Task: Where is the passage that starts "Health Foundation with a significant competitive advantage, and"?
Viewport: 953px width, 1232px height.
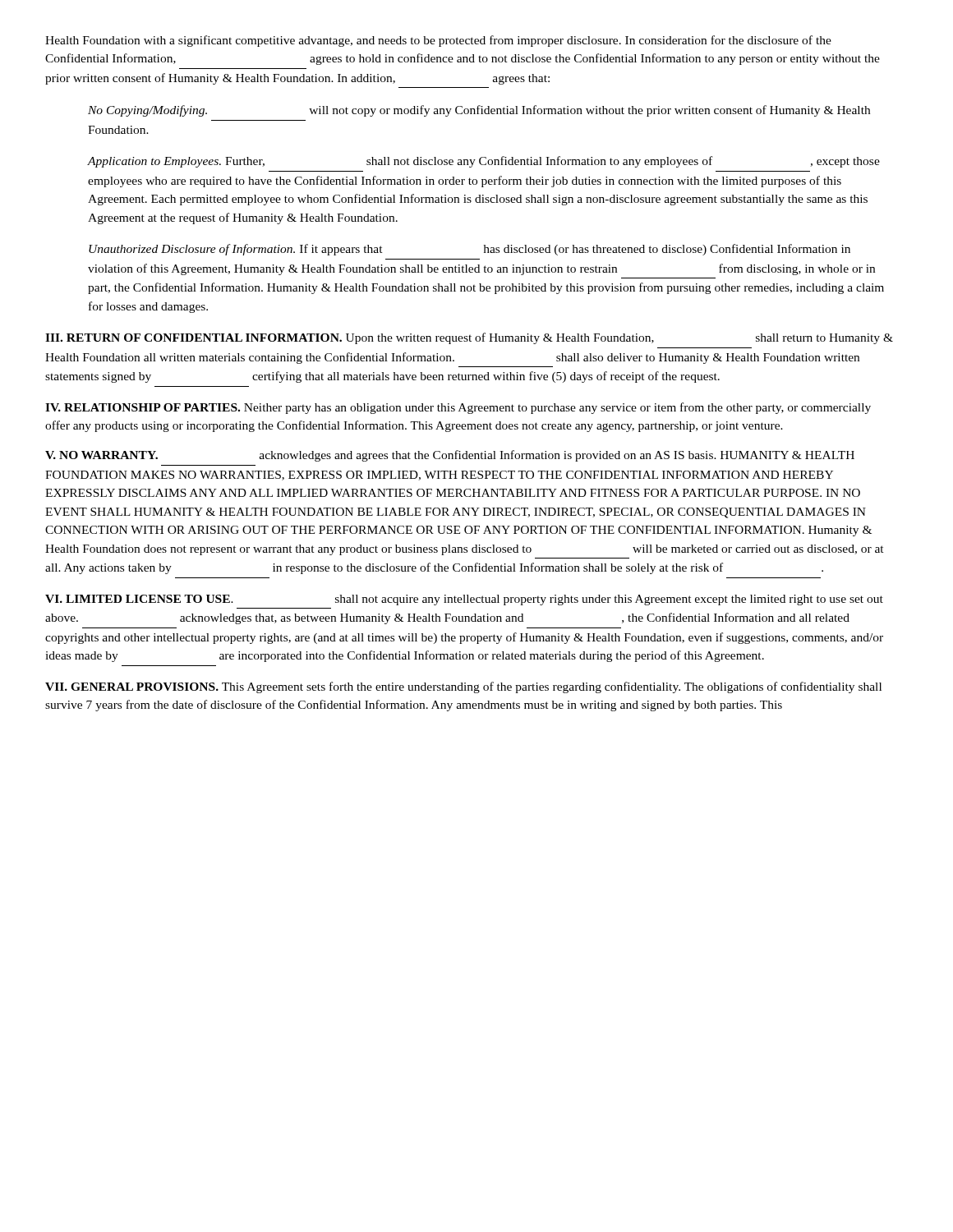Action: click(x=462, y=61)
